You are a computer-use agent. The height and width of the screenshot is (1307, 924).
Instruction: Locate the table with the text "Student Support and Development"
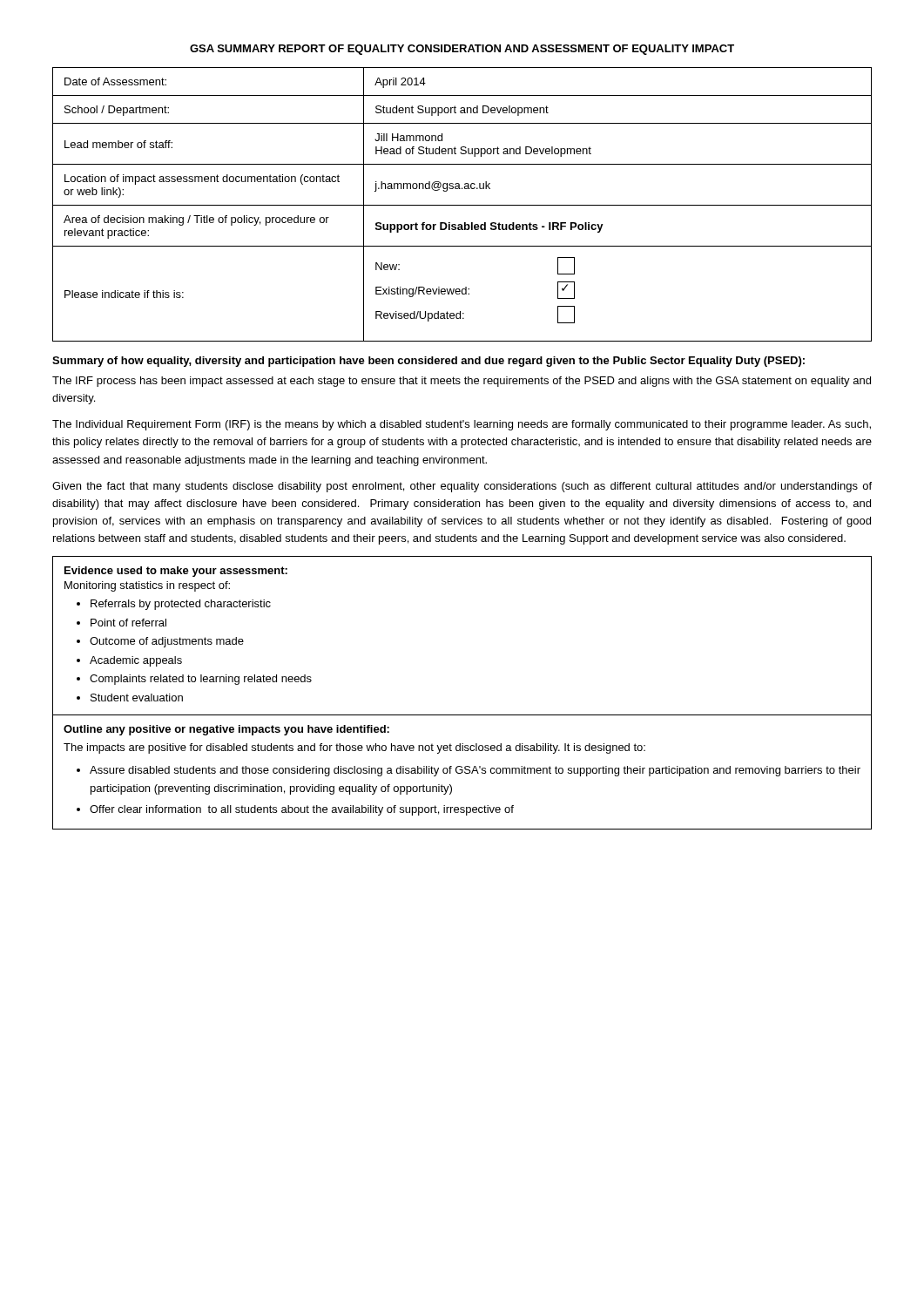(462, 204)
